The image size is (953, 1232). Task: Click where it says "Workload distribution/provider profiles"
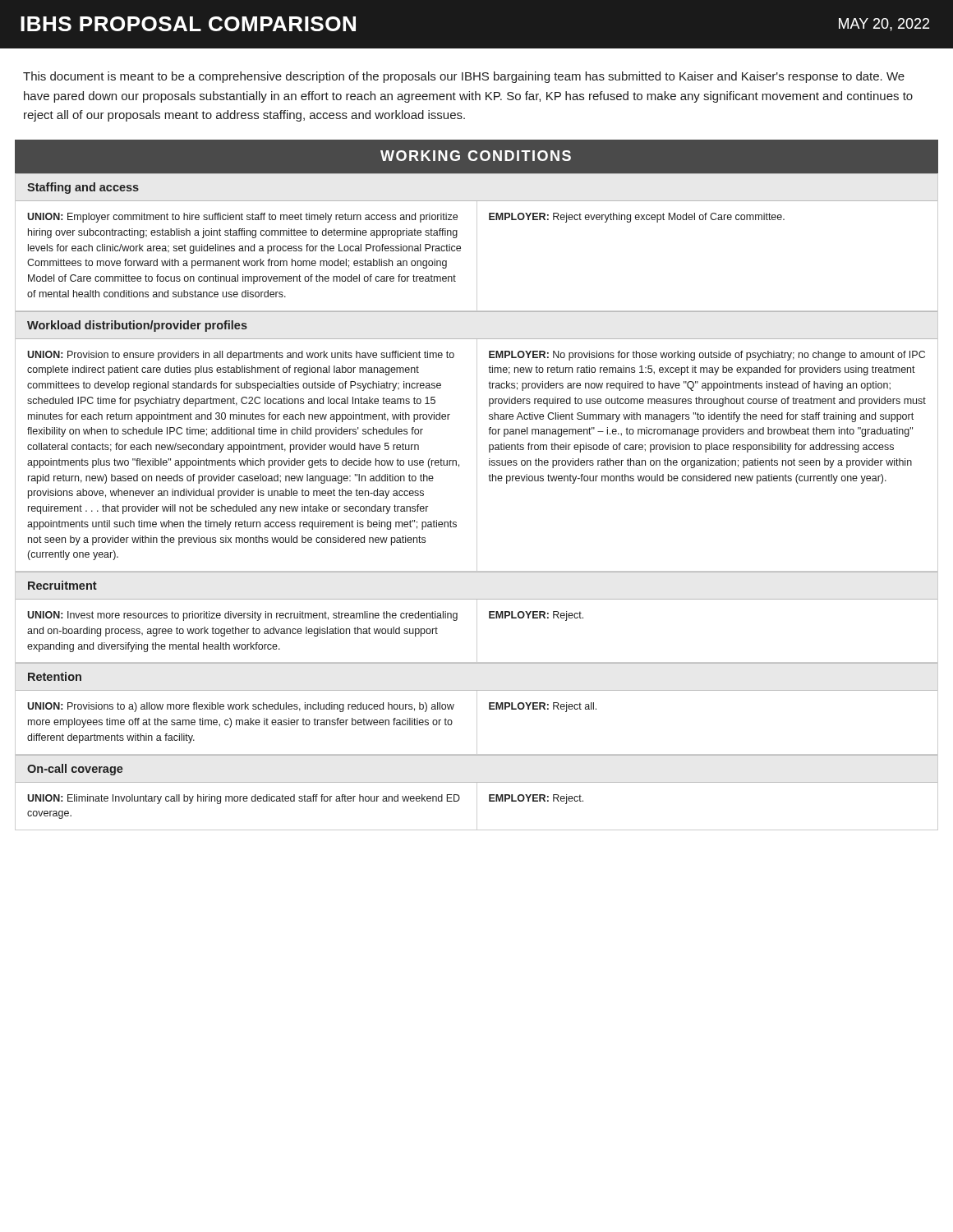tap(137, 325)
